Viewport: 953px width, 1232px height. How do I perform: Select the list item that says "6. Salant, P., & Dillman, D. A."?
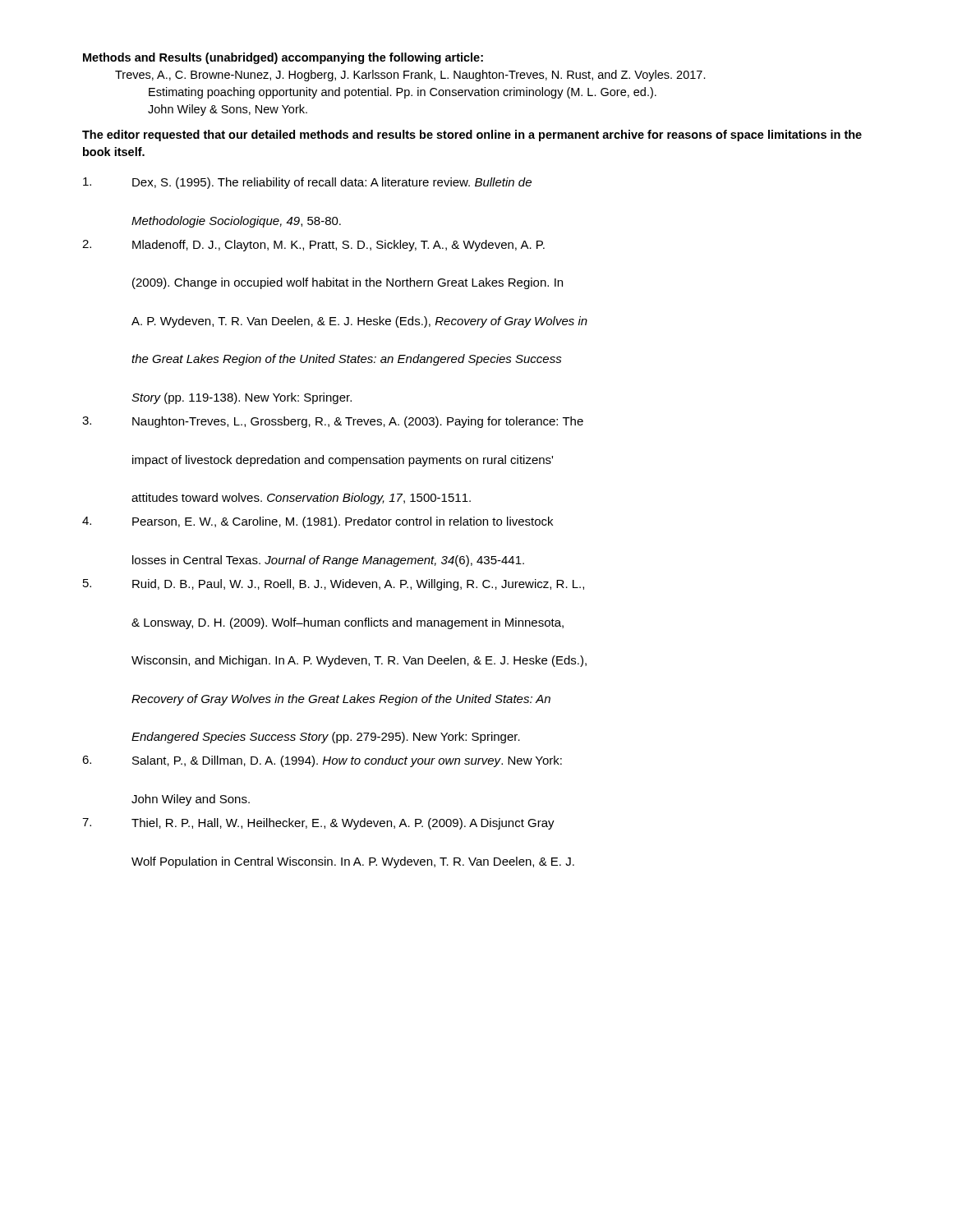pyautogui.click(x=322, y=761)
